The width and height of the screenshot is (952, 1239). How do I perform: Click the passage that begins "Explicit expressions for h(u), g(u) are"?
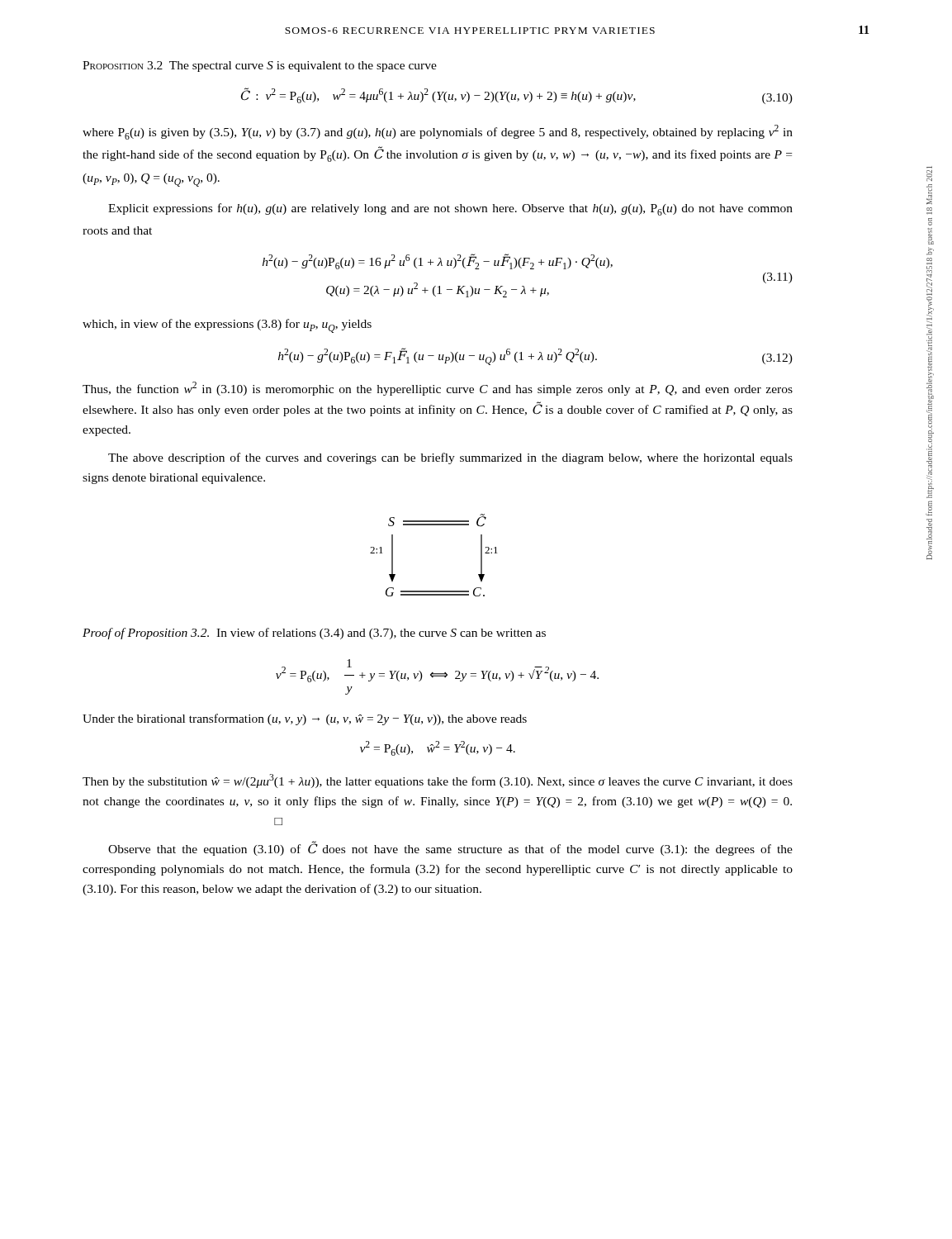[438, 219]
